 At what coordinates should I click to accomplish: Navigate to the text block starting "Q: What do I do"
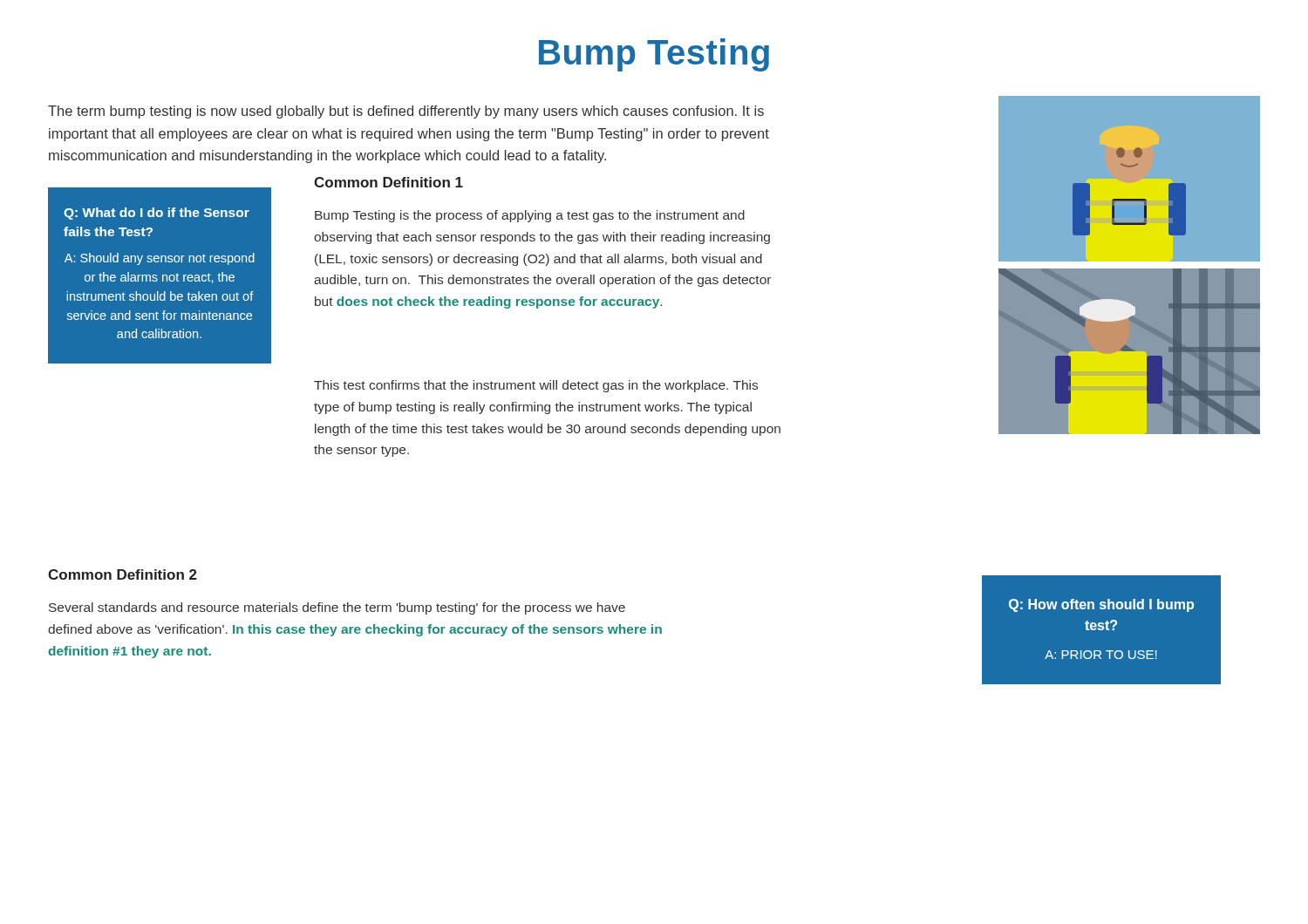point(160,274)
